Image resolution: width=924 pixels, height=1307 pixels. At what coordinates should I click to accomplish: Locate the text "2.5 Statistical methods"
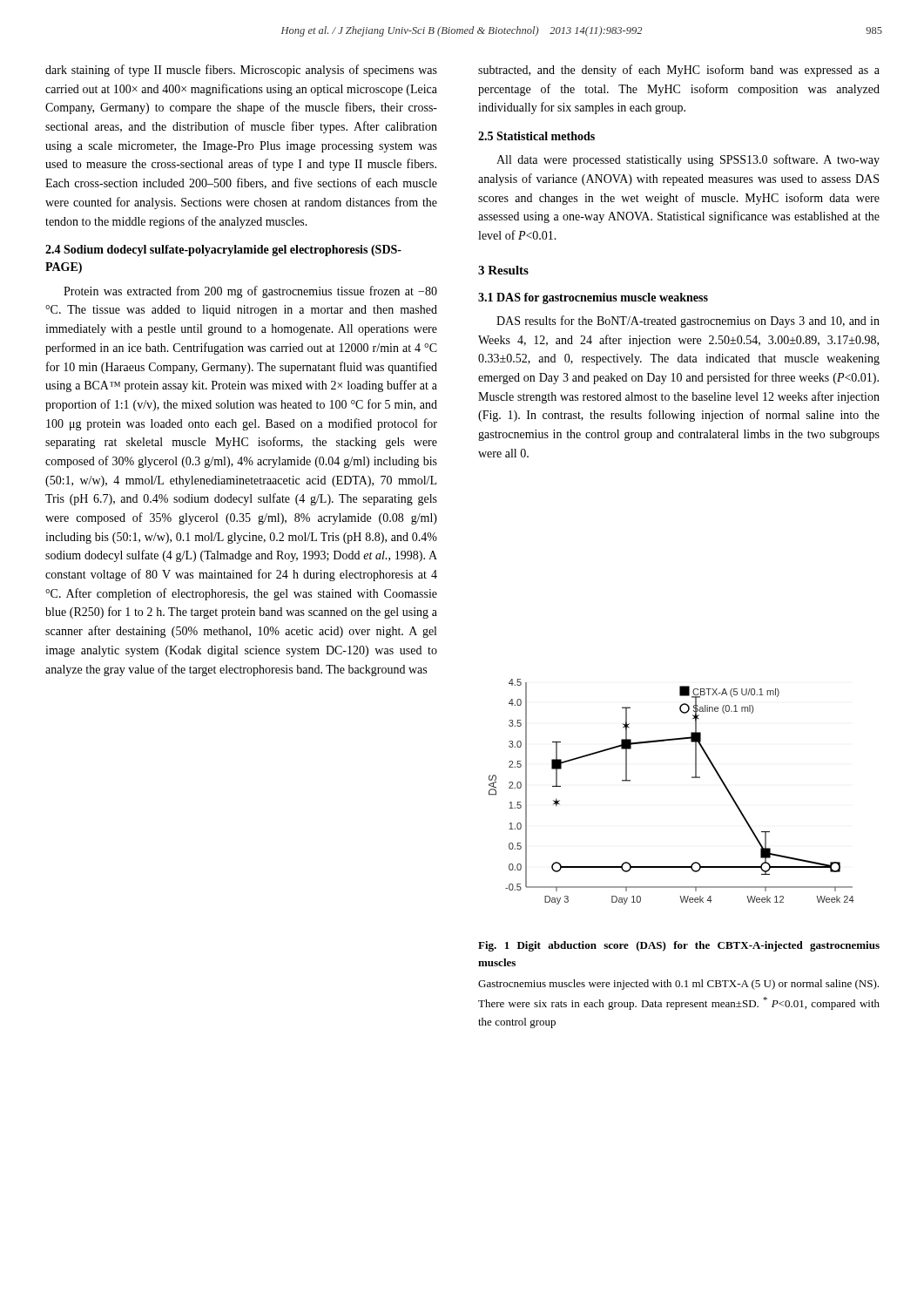pyautogui.click(x=537, y=136)
